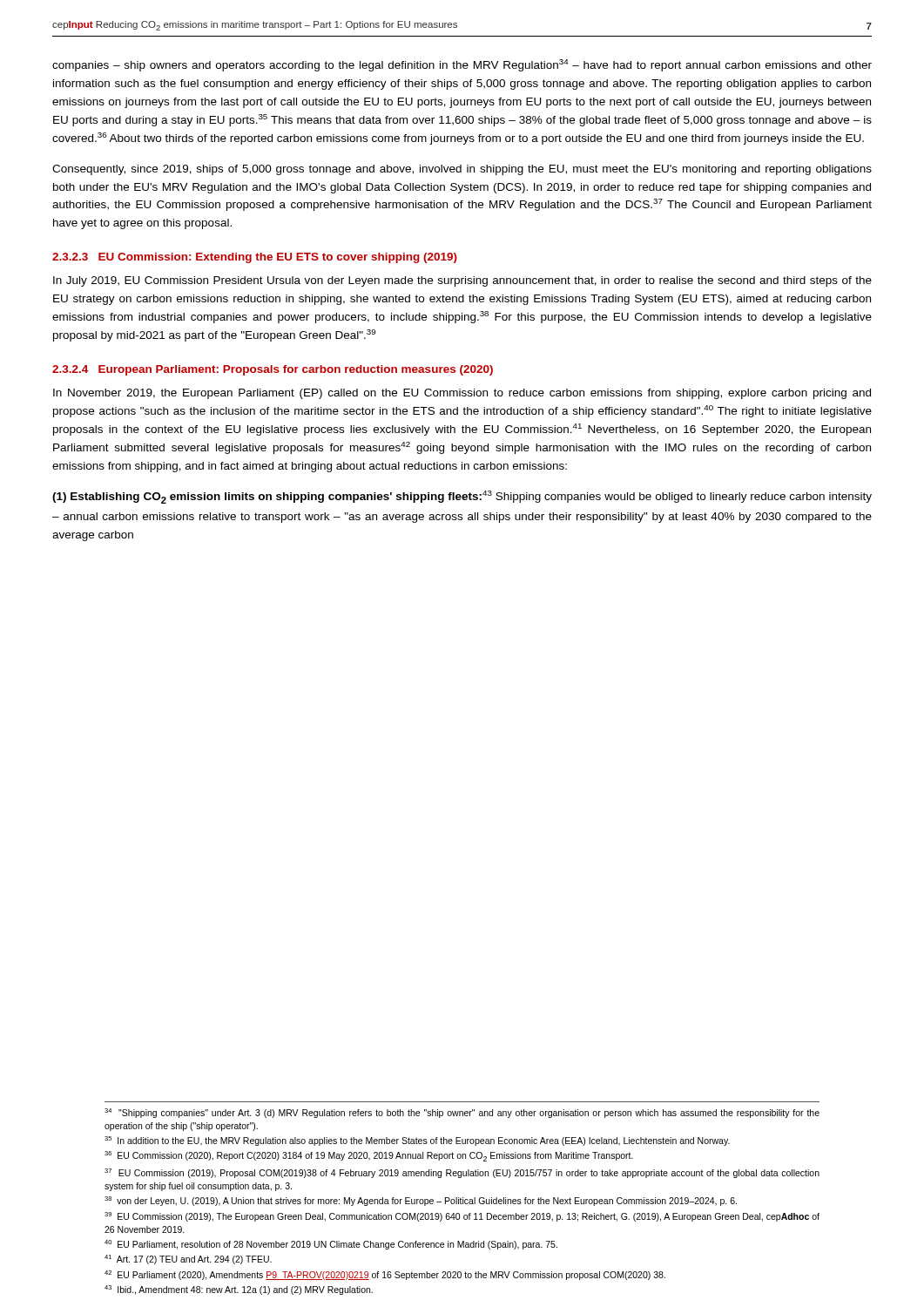924x1307 pixels.
Task: Navigate to the passage starting "39 EU Commission (2019),"
Action: pyautogui.click(x=462, y=1222)
